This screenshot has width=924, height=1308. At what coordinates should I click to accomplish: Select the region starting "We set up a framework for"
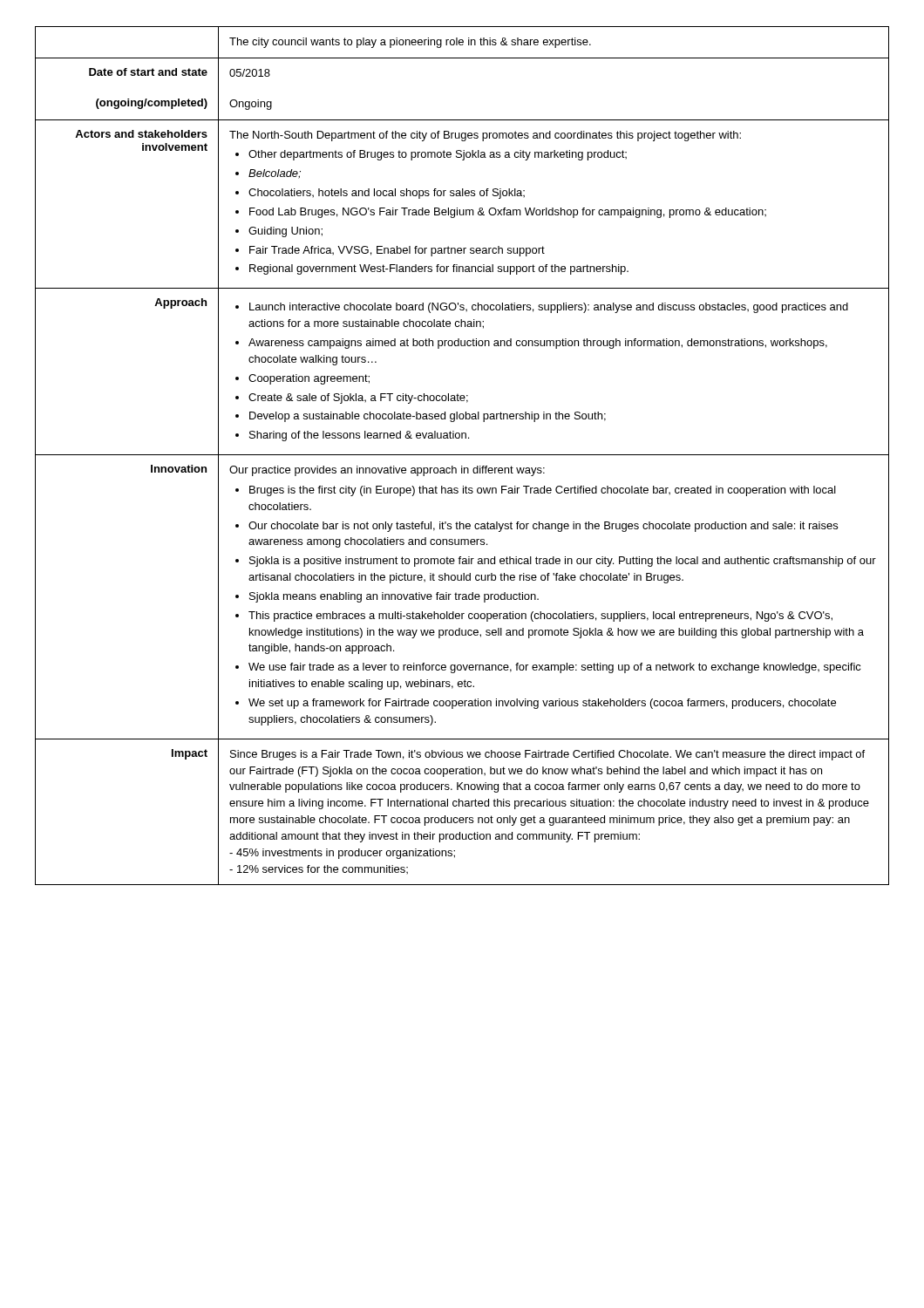click(x=542, y=711)
